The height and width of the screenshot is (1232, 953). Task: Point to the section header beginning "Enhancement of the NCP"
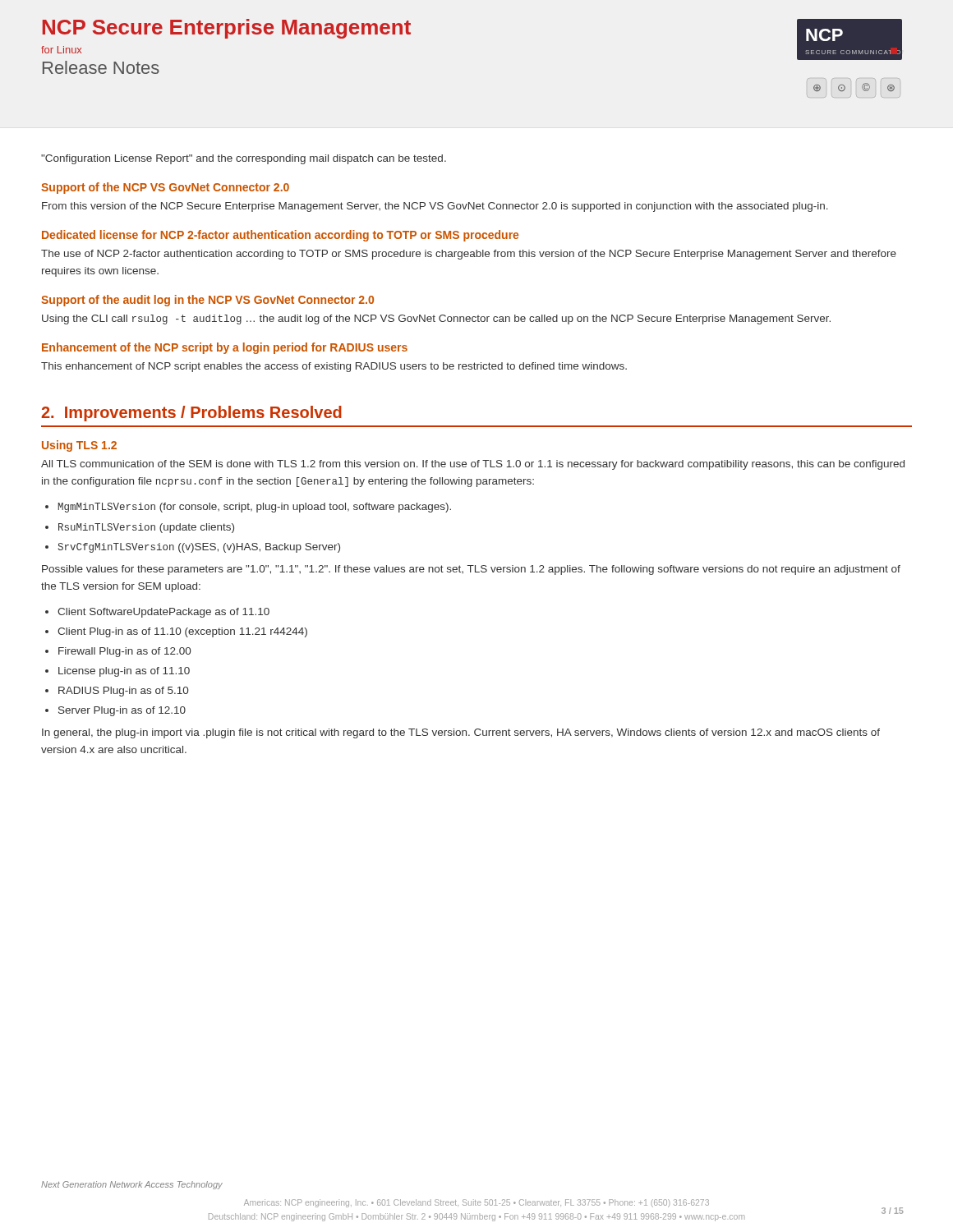224,347
